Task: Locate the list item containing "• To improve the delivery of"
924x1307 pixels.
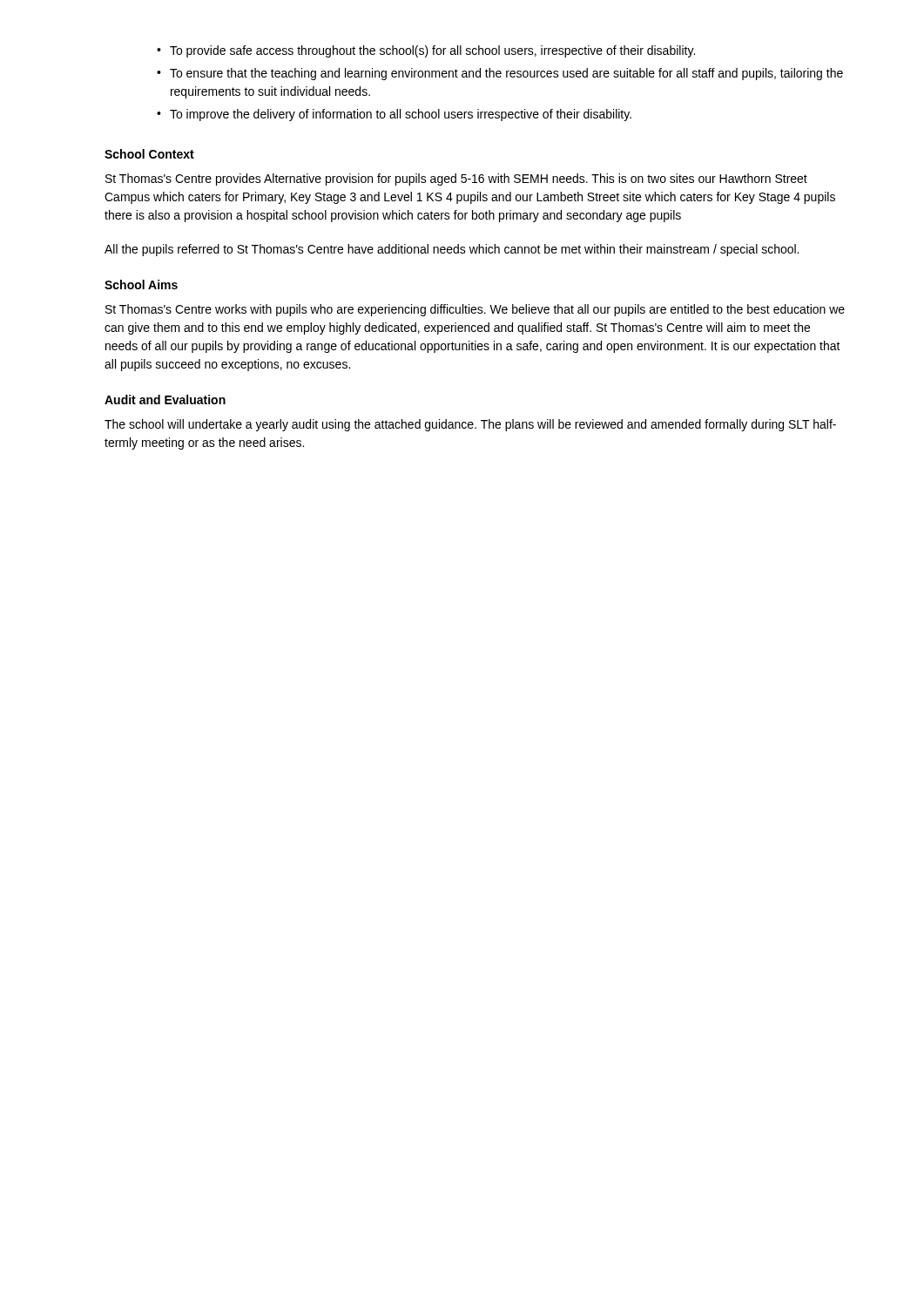Action: pos(395,114)
